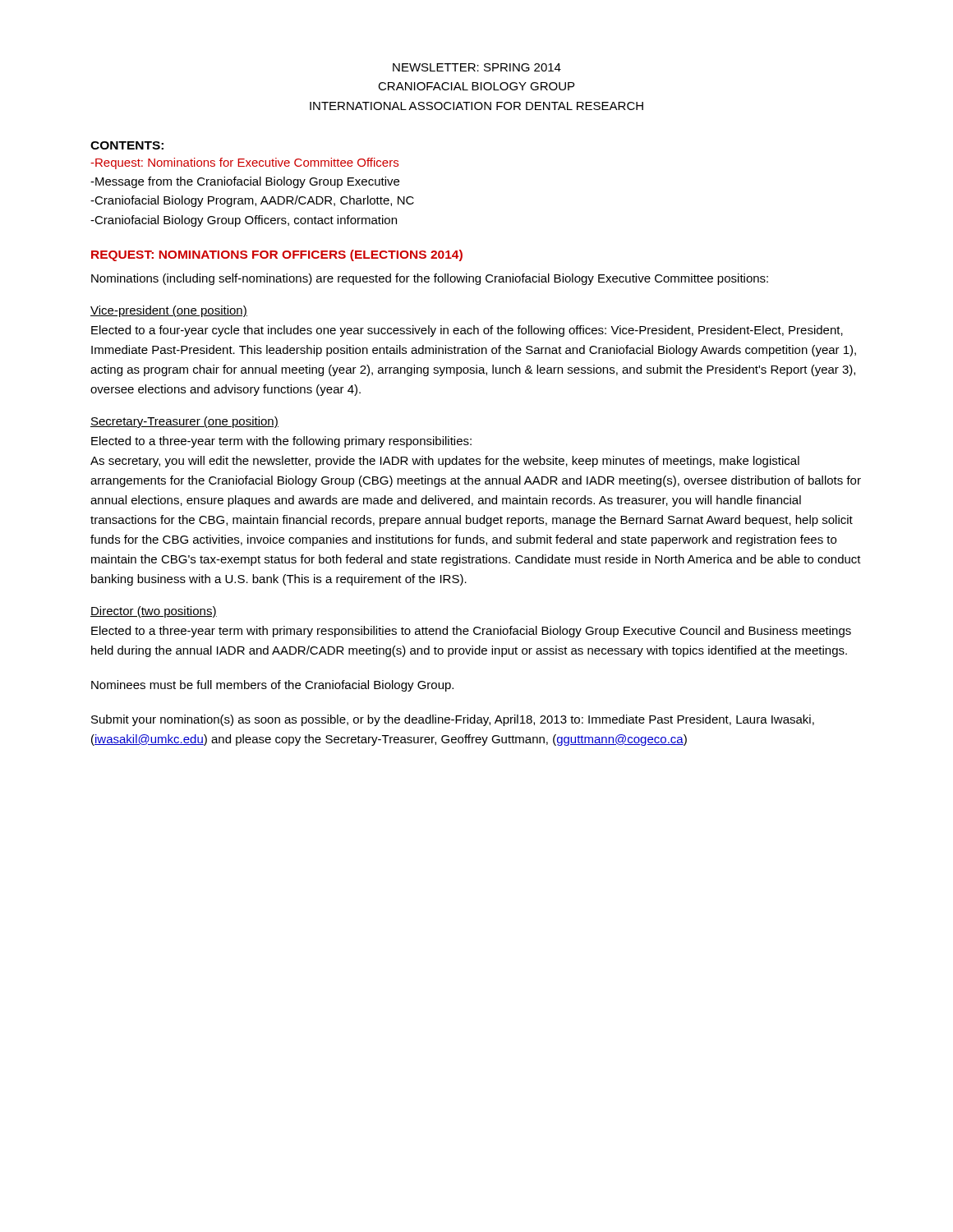Image resolution: width=953 pixels, height=1232 pixels.
Task: Locate the block of text that opens with "-Request: Nominations for"
Action: 245,162
